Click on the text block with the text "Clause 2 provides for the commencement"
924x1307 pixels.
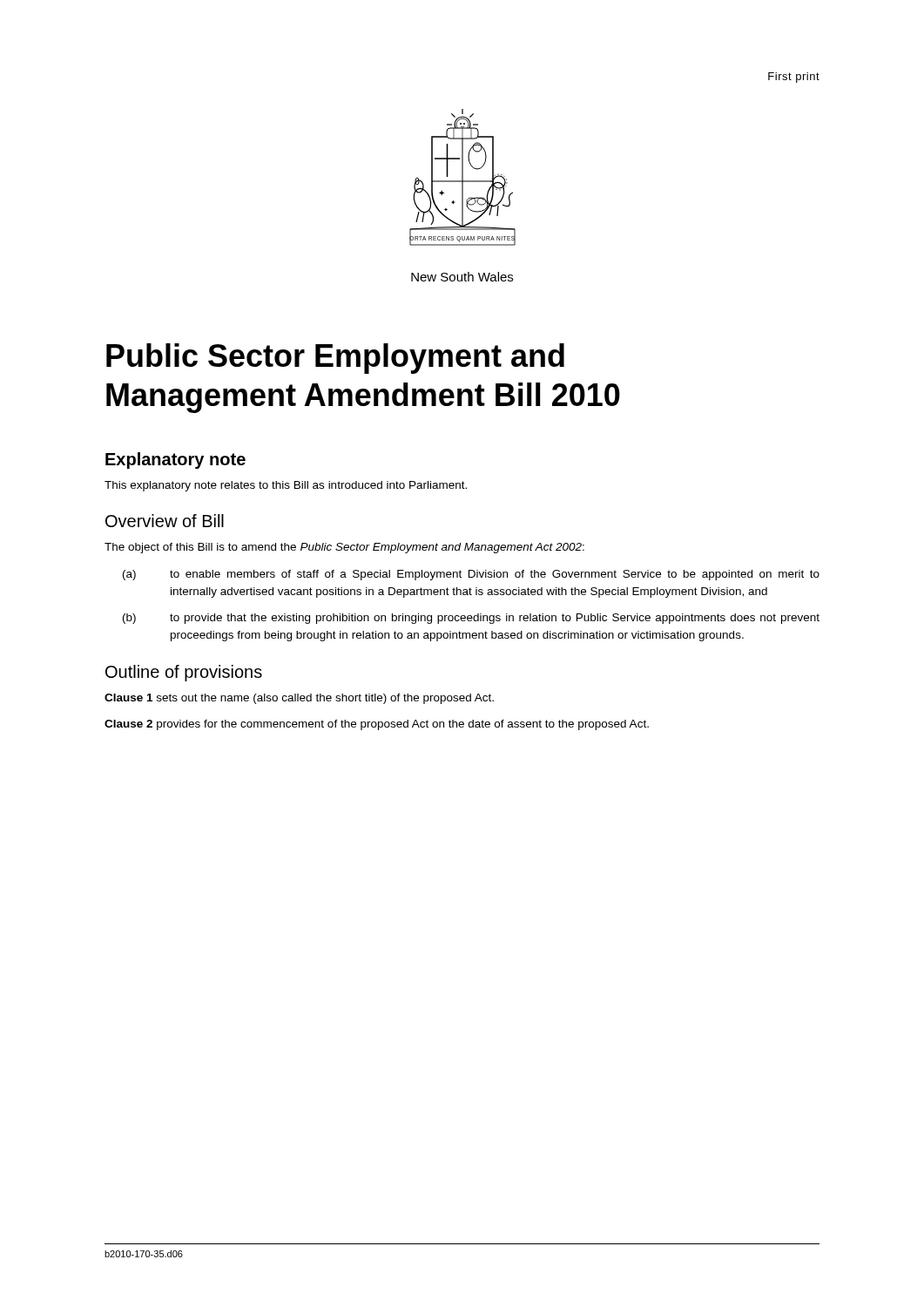point(377,723)
